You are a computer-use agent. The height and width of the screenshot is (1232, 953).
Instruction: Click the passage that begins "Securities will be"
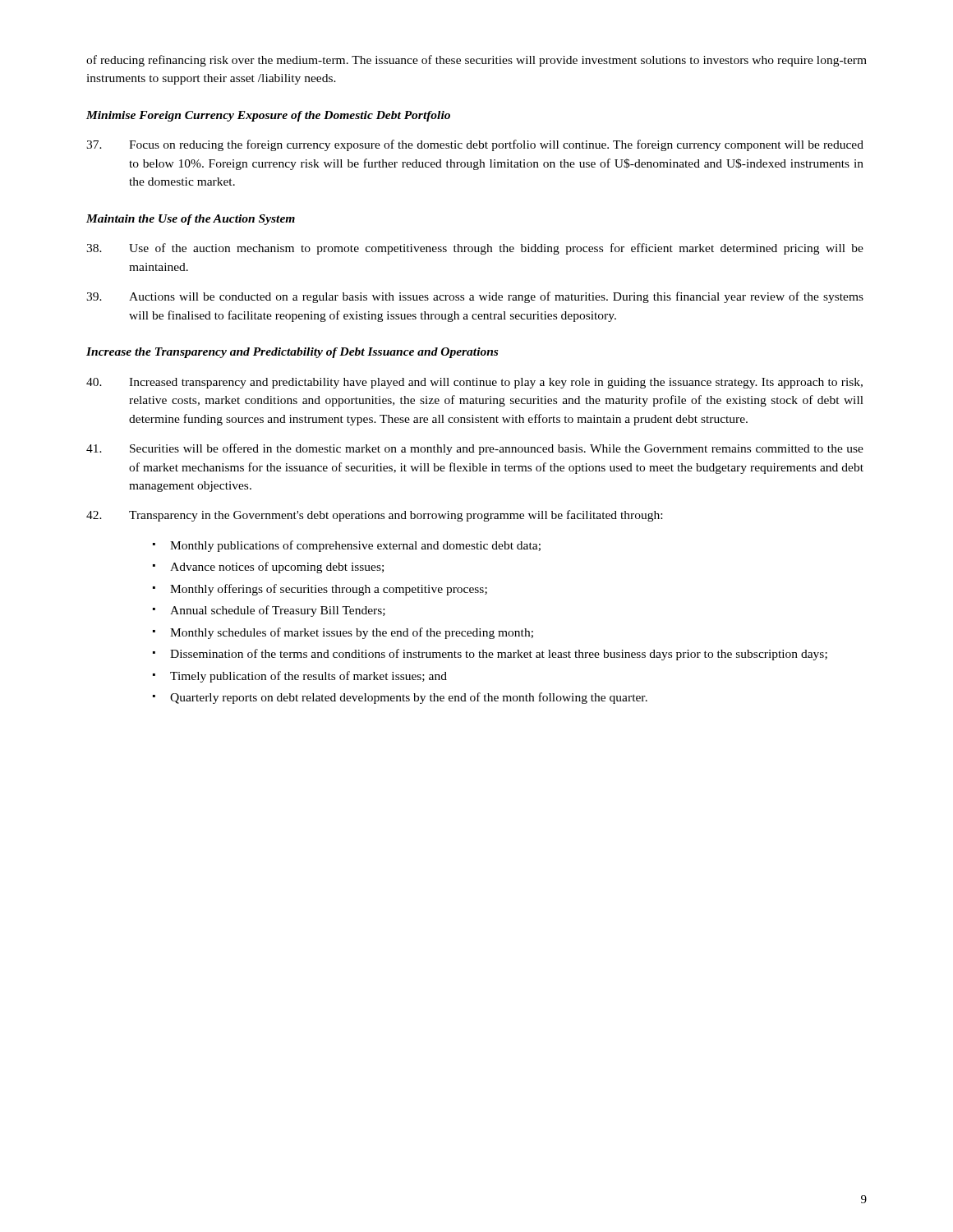tap(475, 467)
